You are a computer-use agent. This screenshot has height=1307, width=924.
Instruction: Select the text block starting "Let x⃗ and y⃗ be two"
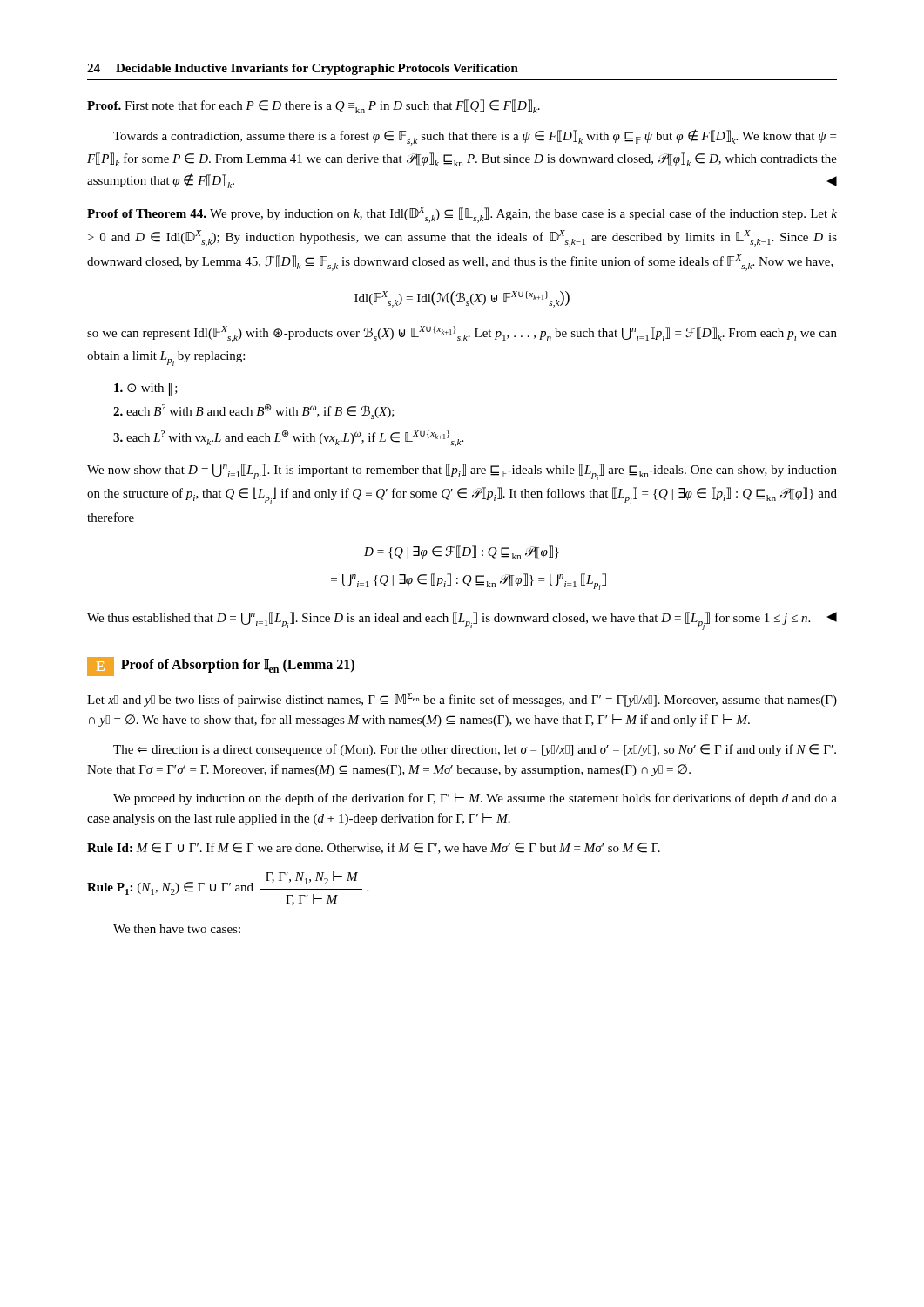pyautogui.click(x=462, y=759)
